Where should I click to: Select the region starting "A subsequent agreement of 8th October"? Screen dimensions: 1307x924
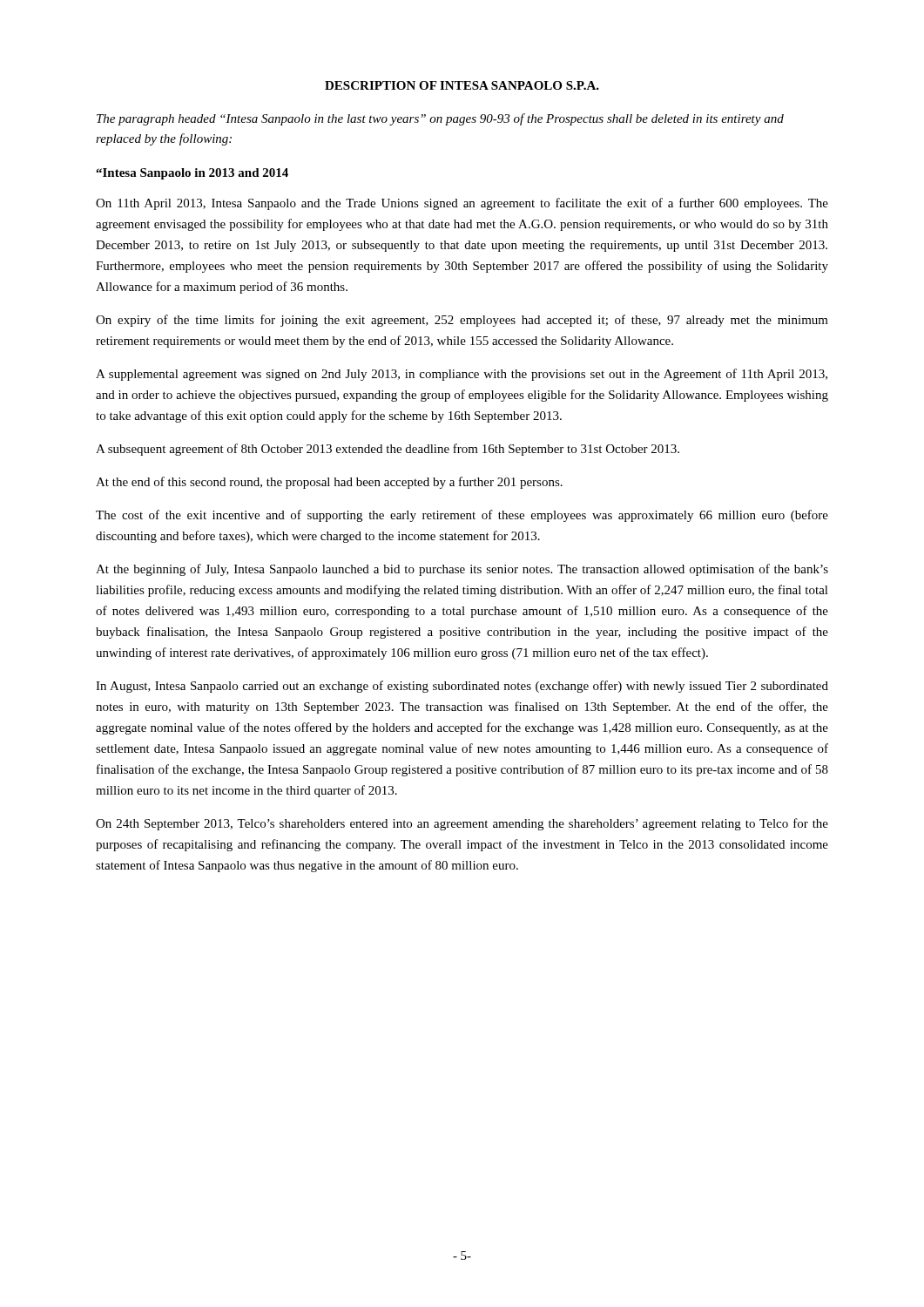point(388,448)
